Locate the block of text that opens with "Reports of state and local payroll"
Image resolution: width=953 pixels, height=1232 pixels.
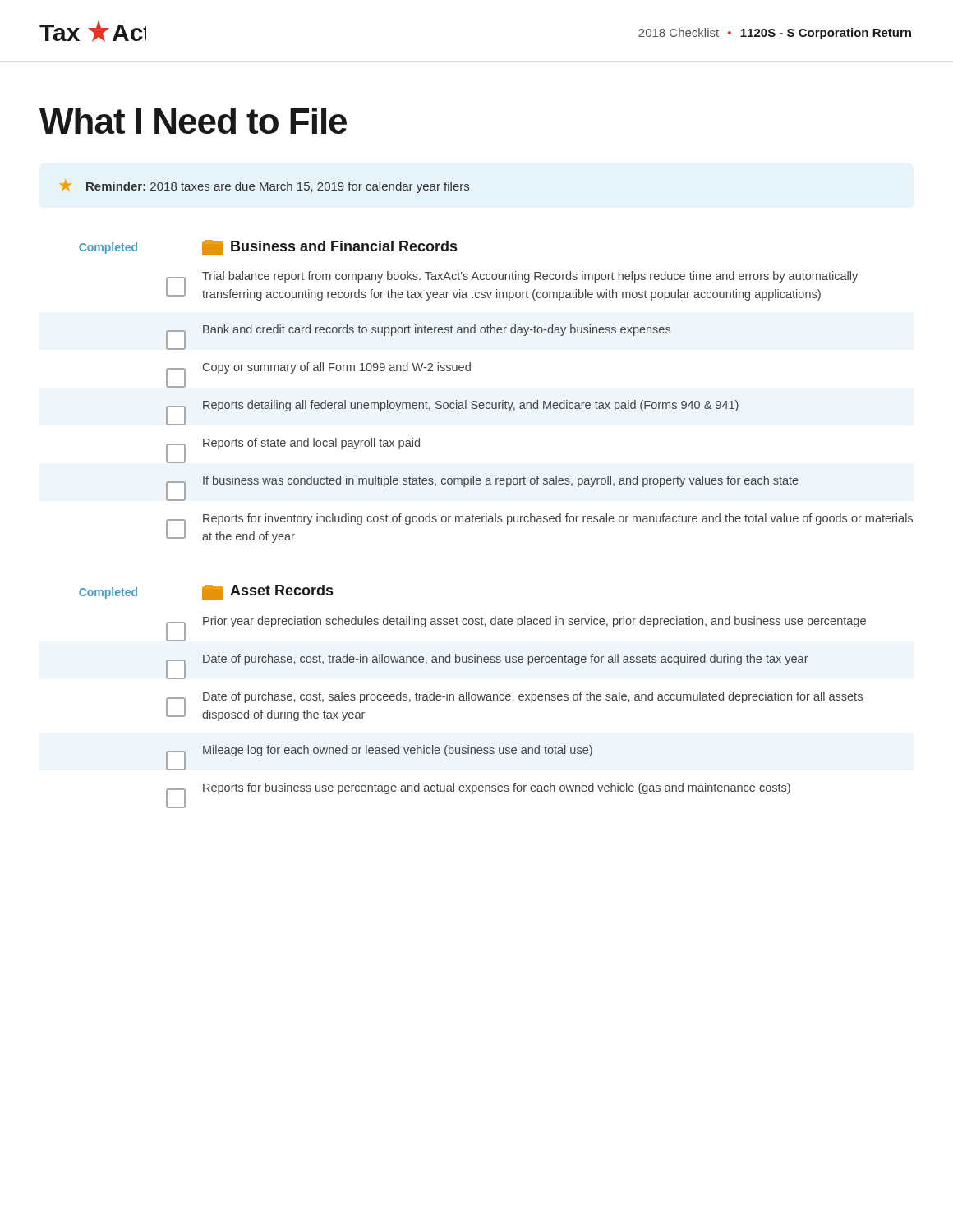tap(293, 444)
